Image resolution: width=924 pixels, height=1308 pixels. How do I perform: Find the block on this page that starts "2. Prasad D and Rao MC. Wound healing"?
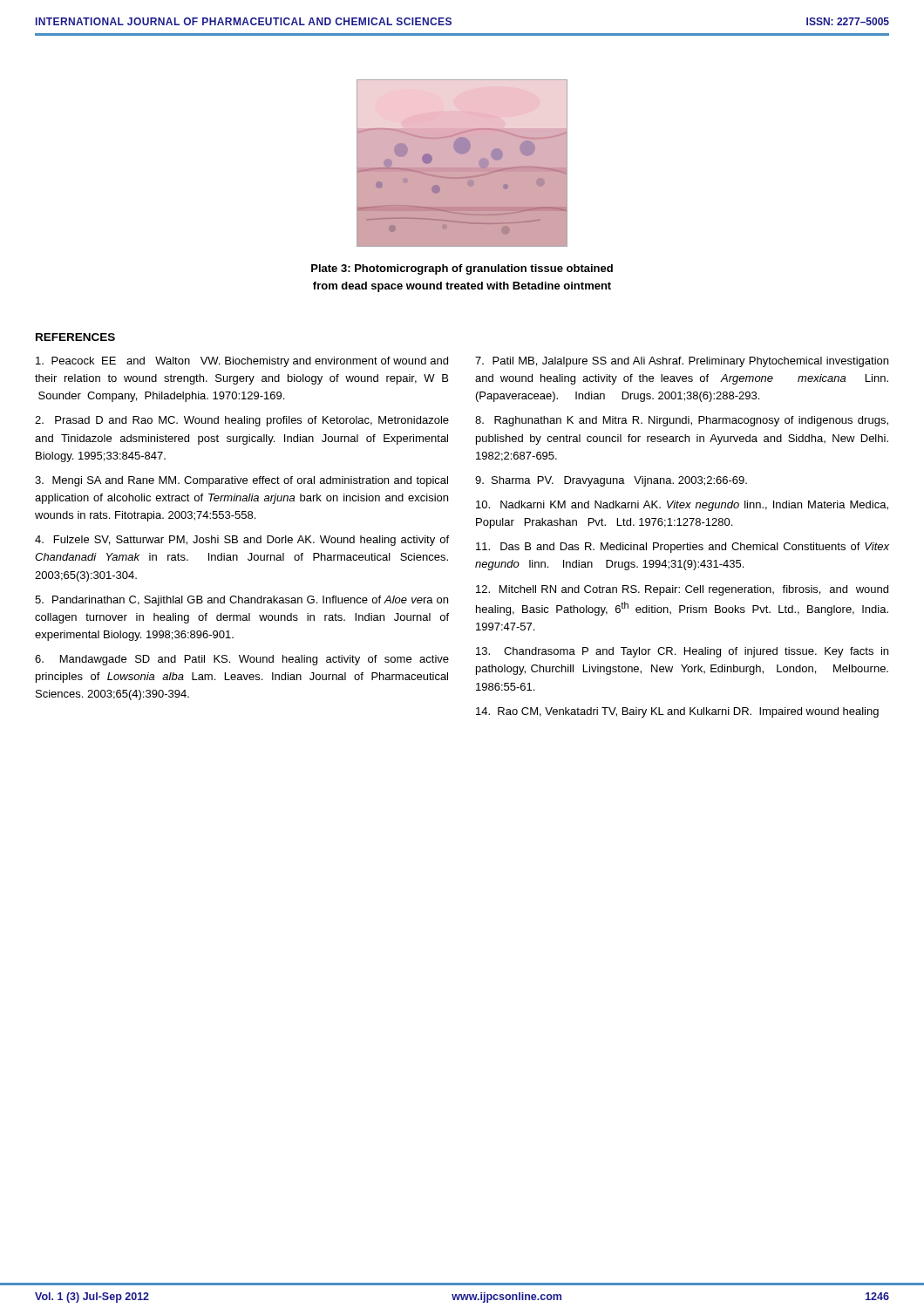[x=242, y=438]
